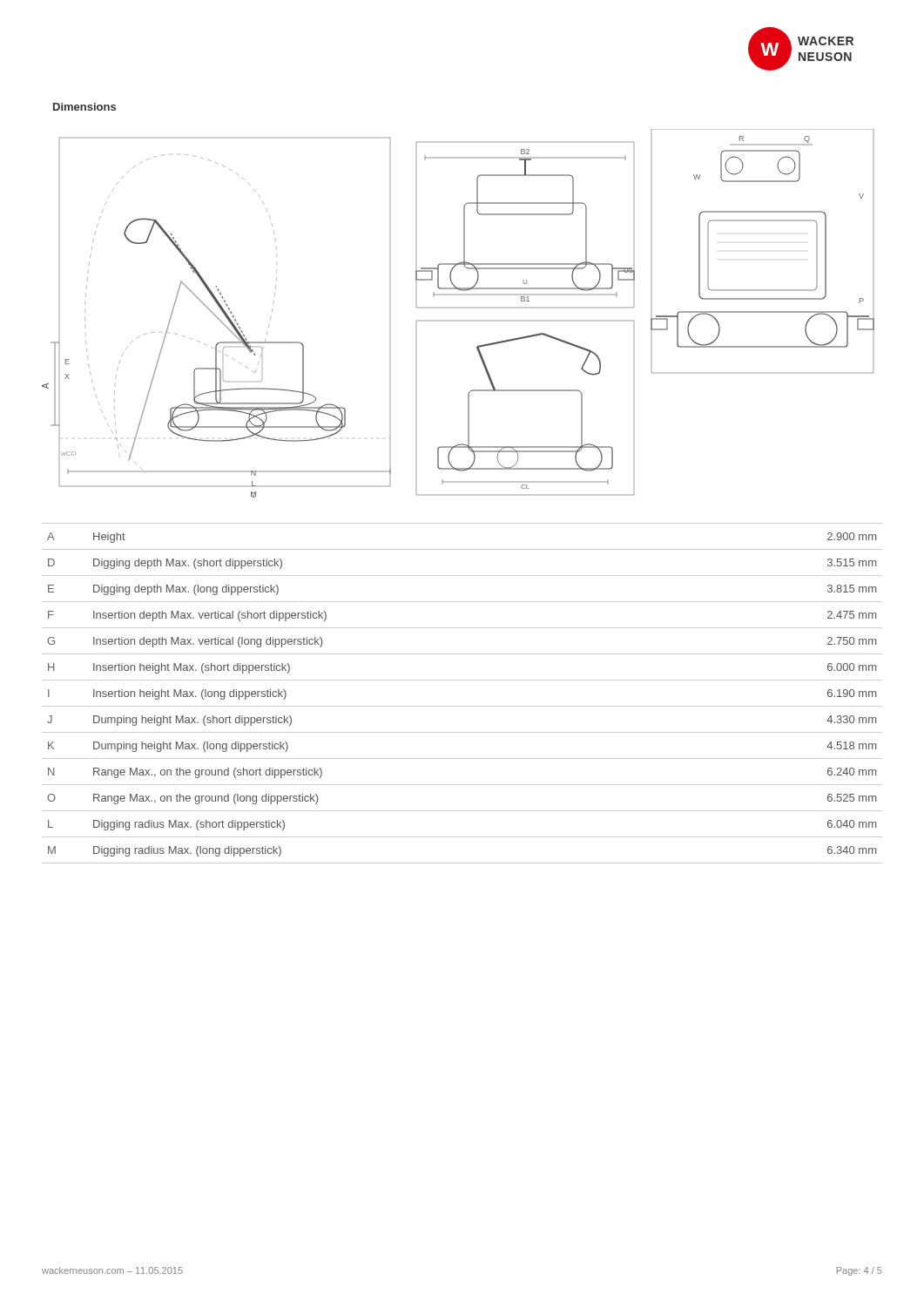This screenshot has height=1307, width=924.
Task: Click on the engineering diagram
Action: tap(462, 316)
